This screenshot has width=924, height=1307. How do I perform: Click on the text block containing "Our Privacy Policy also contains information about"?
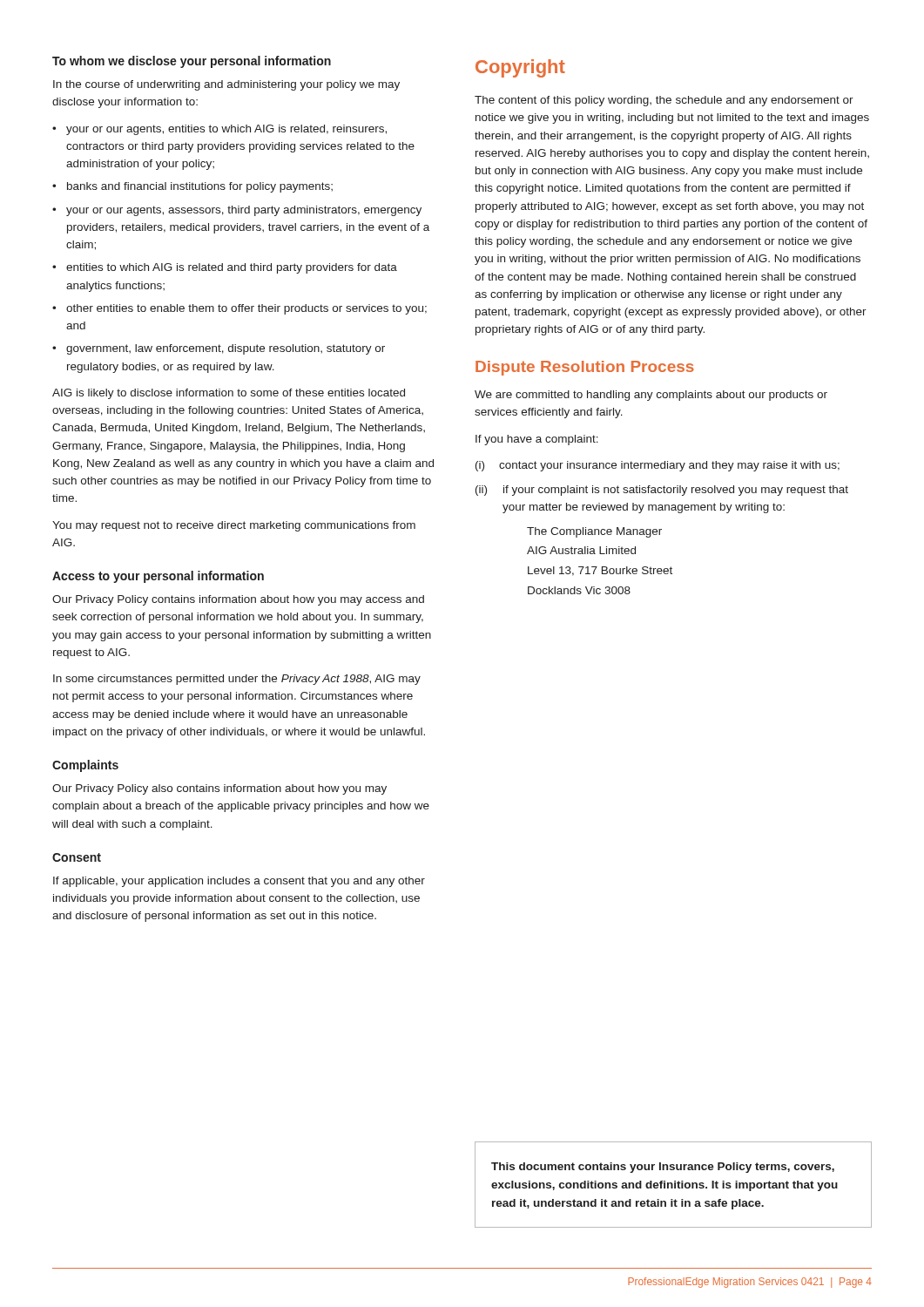tap(244, 806)
